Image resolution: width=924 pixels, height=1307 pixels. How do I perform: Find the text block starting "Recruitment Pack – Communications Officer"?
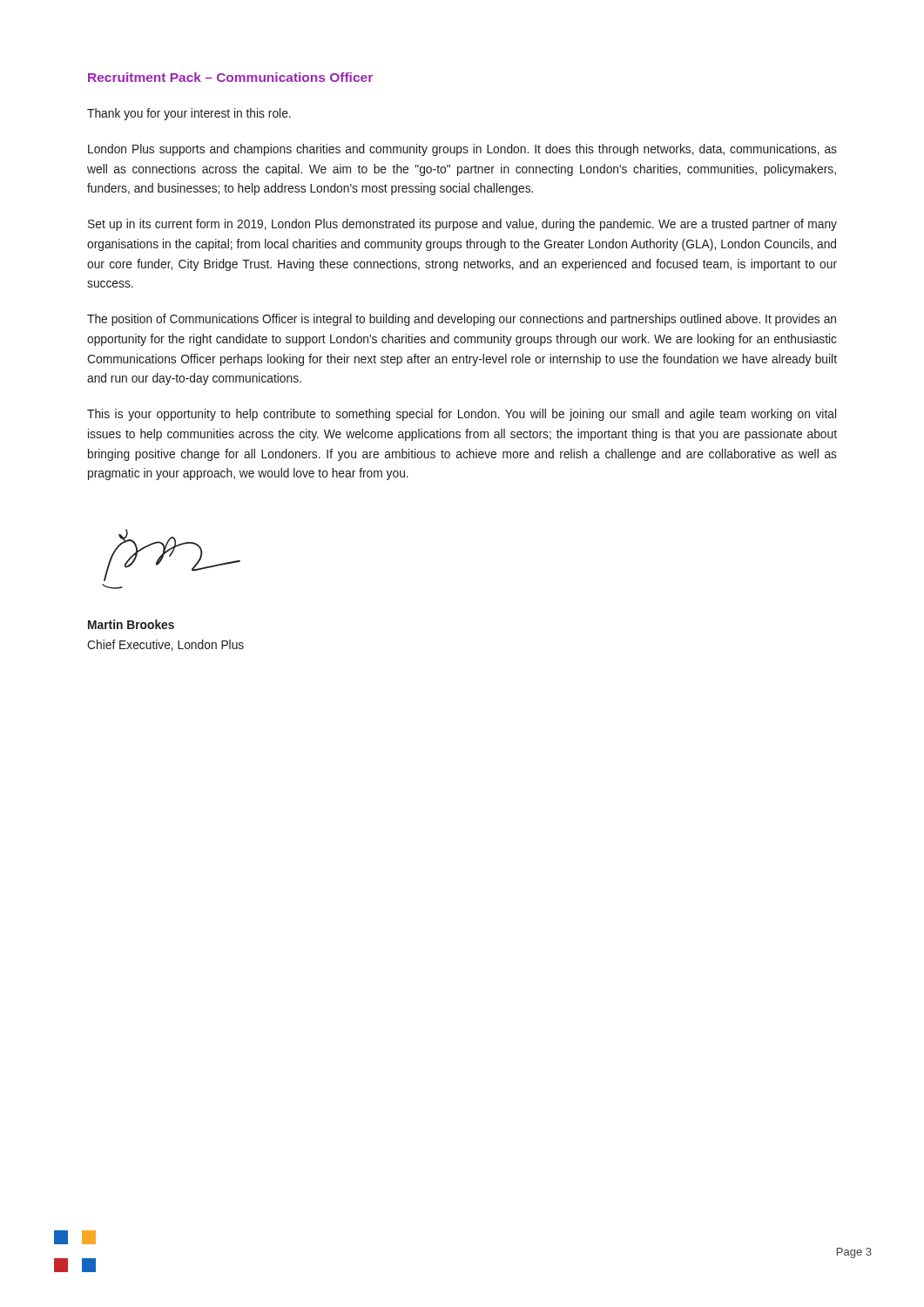pyautogui.click(x=230, y=77)
